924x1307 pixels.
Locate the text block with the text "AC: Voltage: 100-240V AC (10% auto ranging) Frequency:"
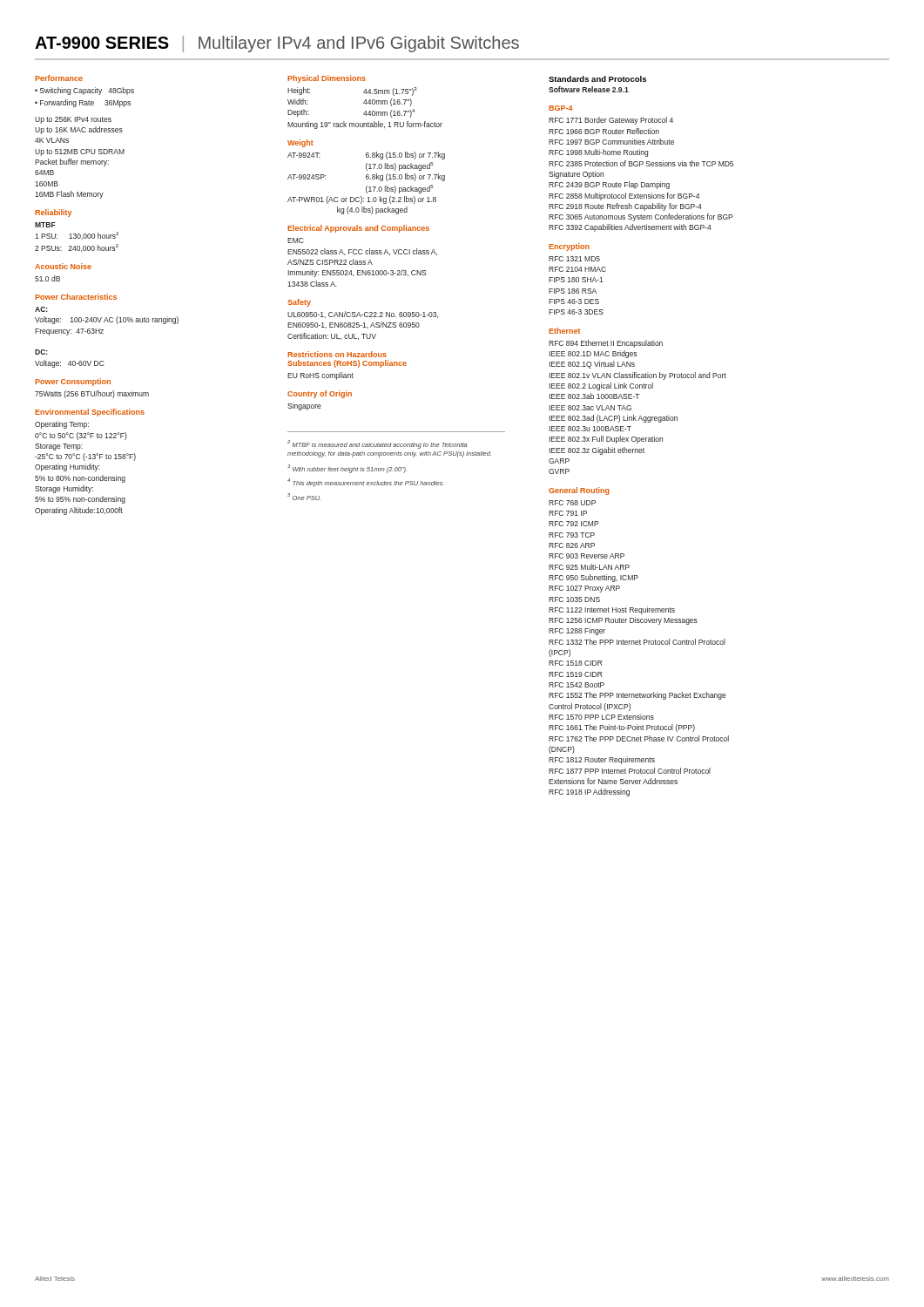(x=107, y=336)
